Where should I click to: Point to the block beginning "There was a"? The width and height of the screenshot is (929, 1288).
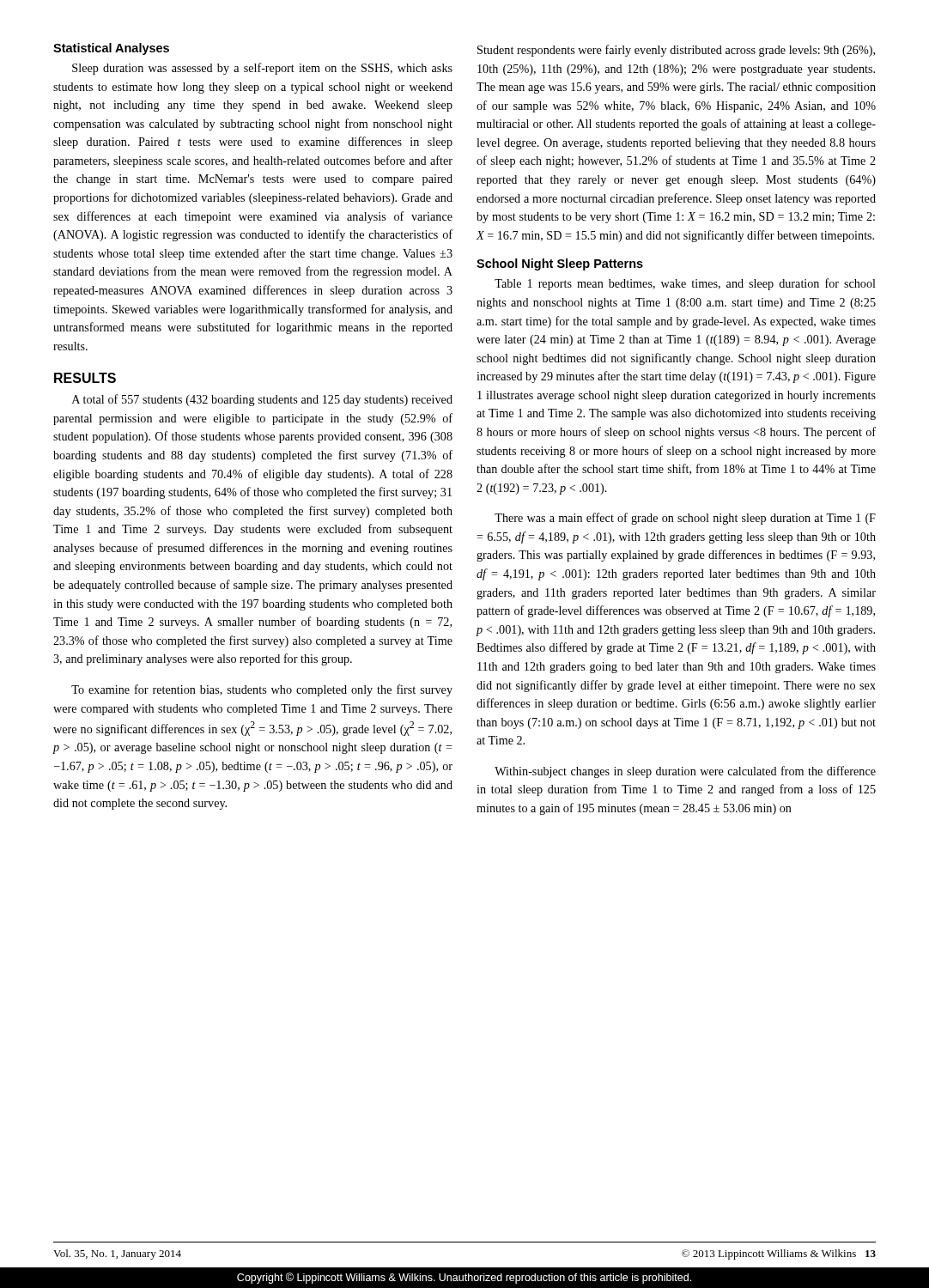coord(676,629)
